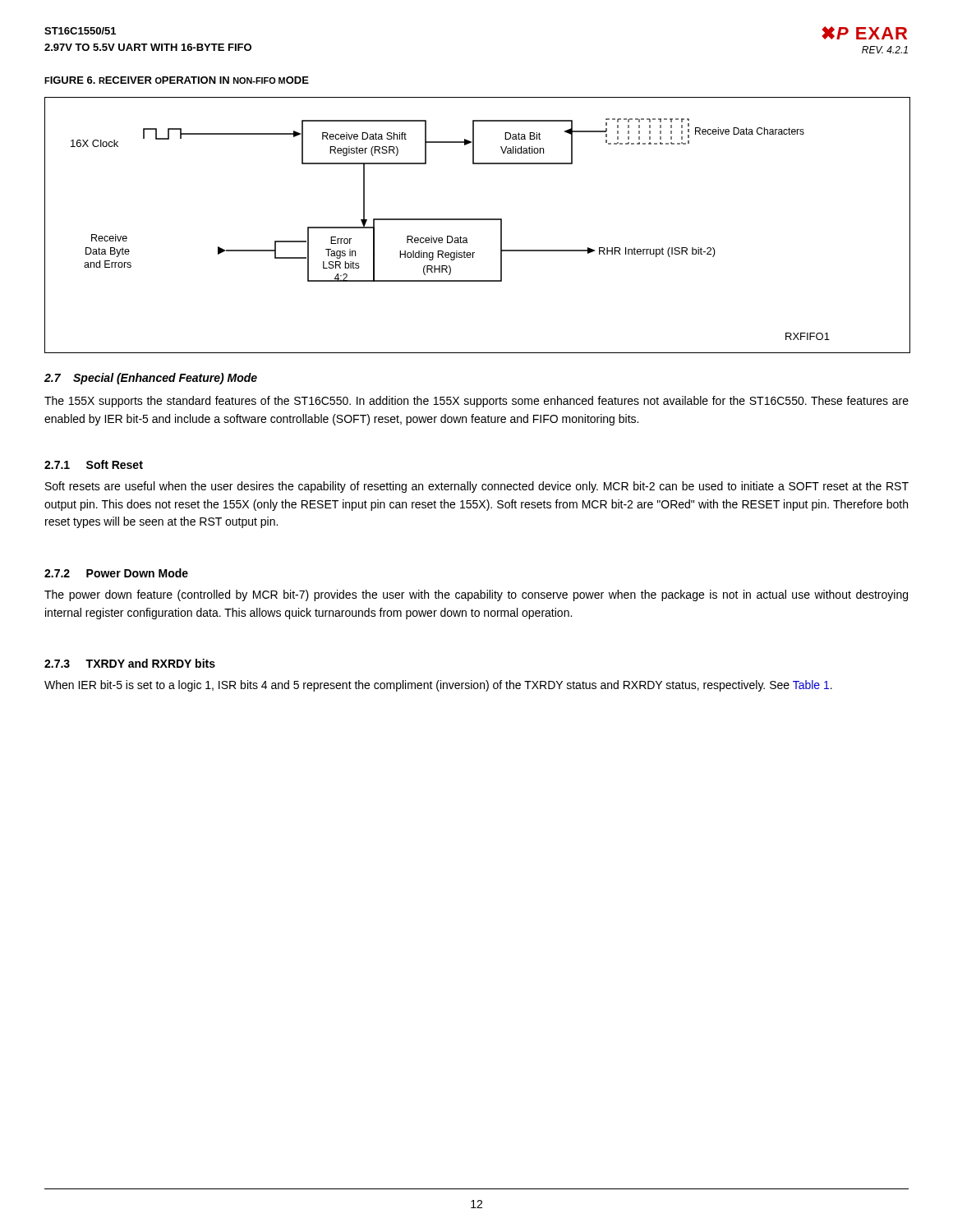Navigate to the text starting "2.7 Special (Enhanced Feature) Mode"
953x1232 pixels.
pyautogui.click(x=151, y=378)
